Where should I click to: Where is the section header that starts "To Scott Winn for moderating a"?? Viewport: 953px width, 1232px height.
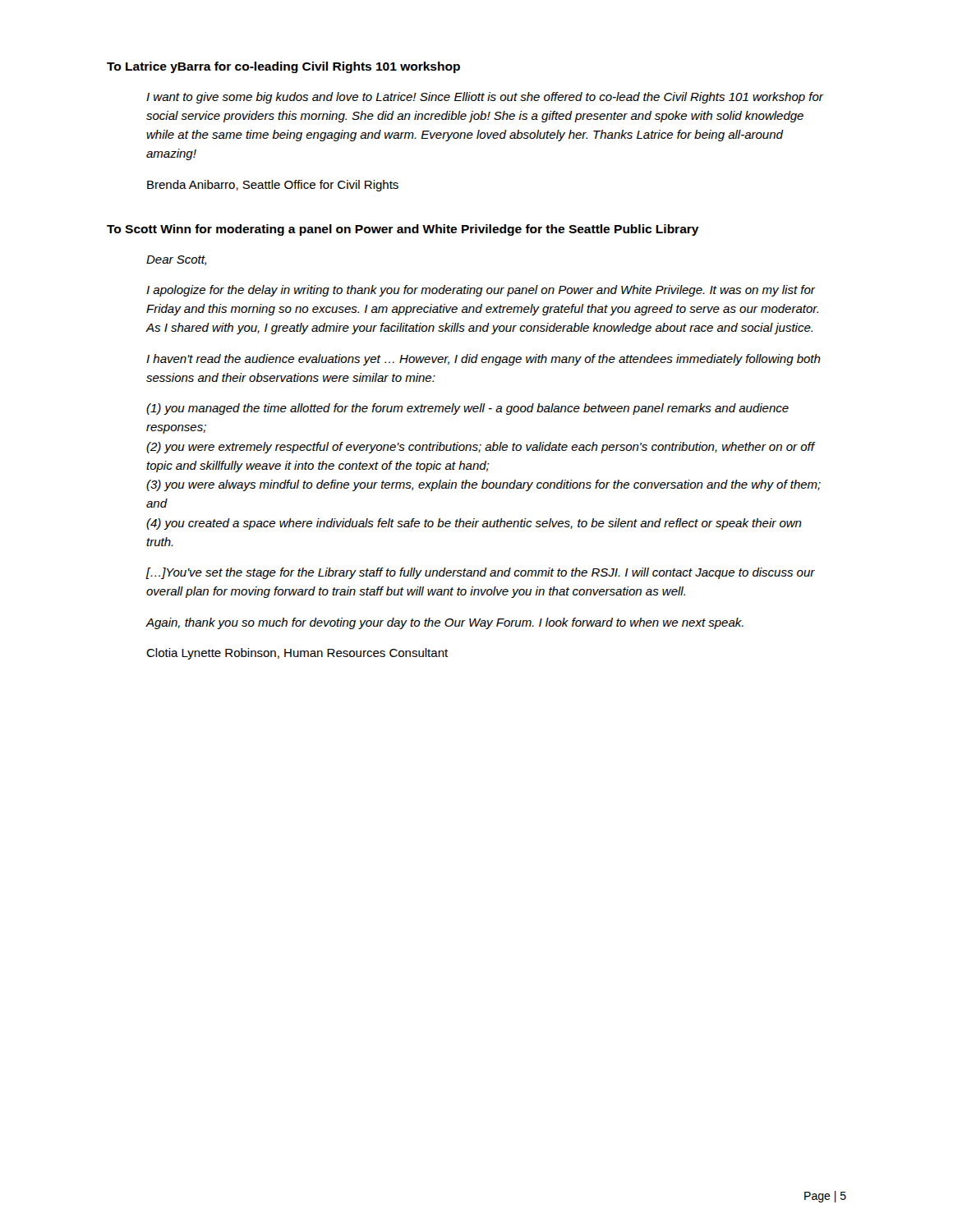coord(403,229)
